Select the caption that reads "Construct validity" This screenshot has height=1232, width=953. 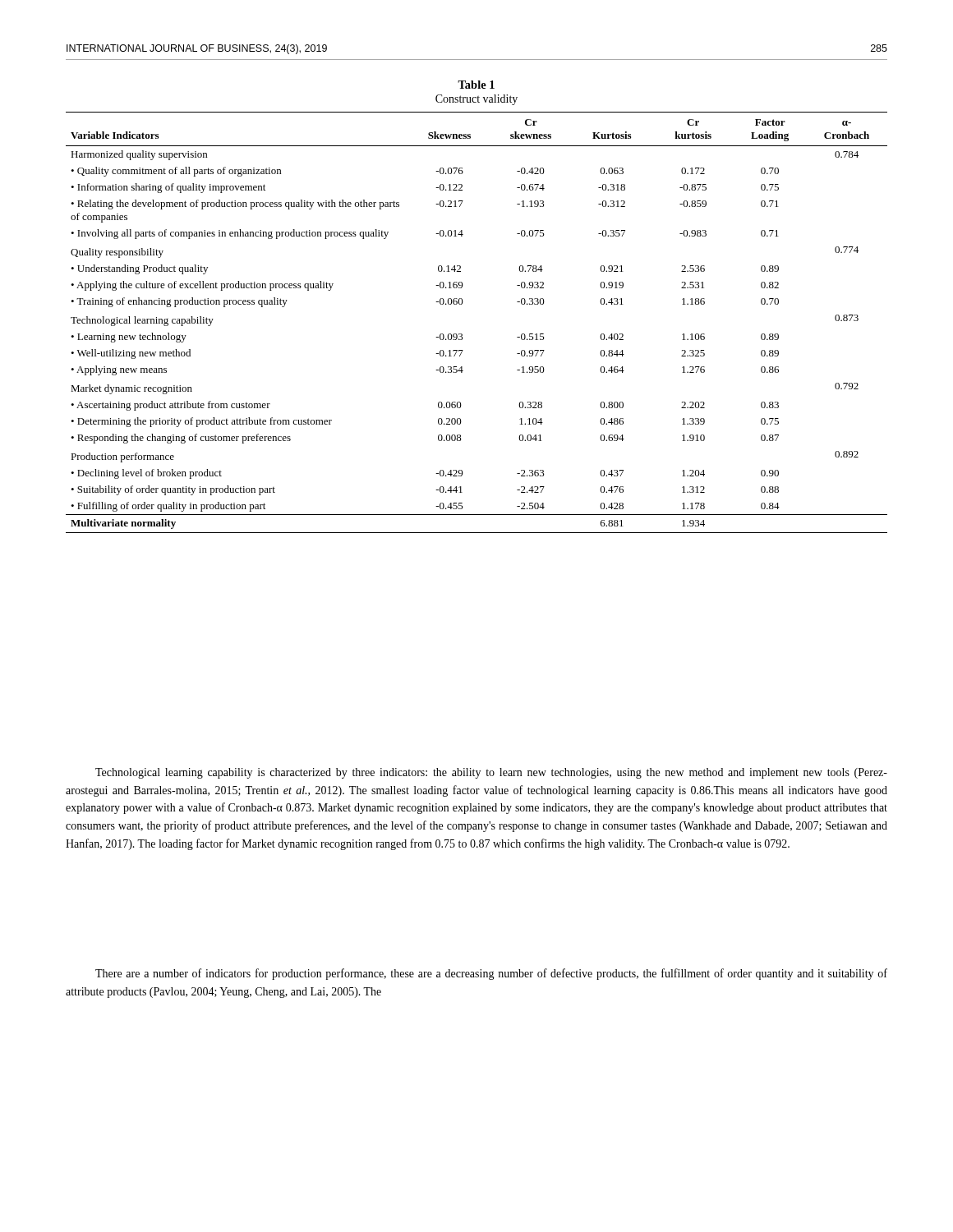pos(476,99)
